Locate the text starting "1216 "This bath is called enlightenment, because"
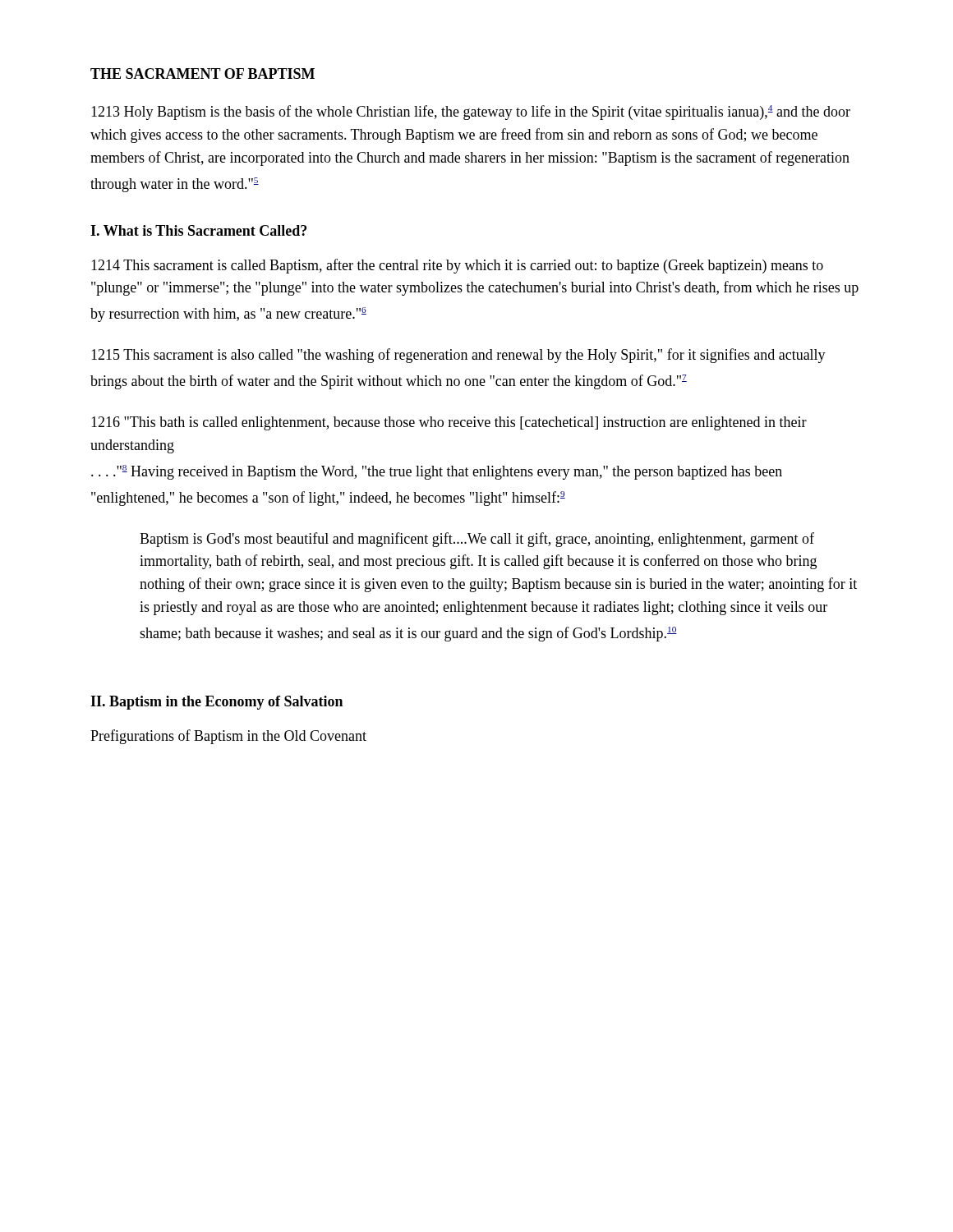The height and width of the screenshot is (1232, 953). click(x=448, y=460)
